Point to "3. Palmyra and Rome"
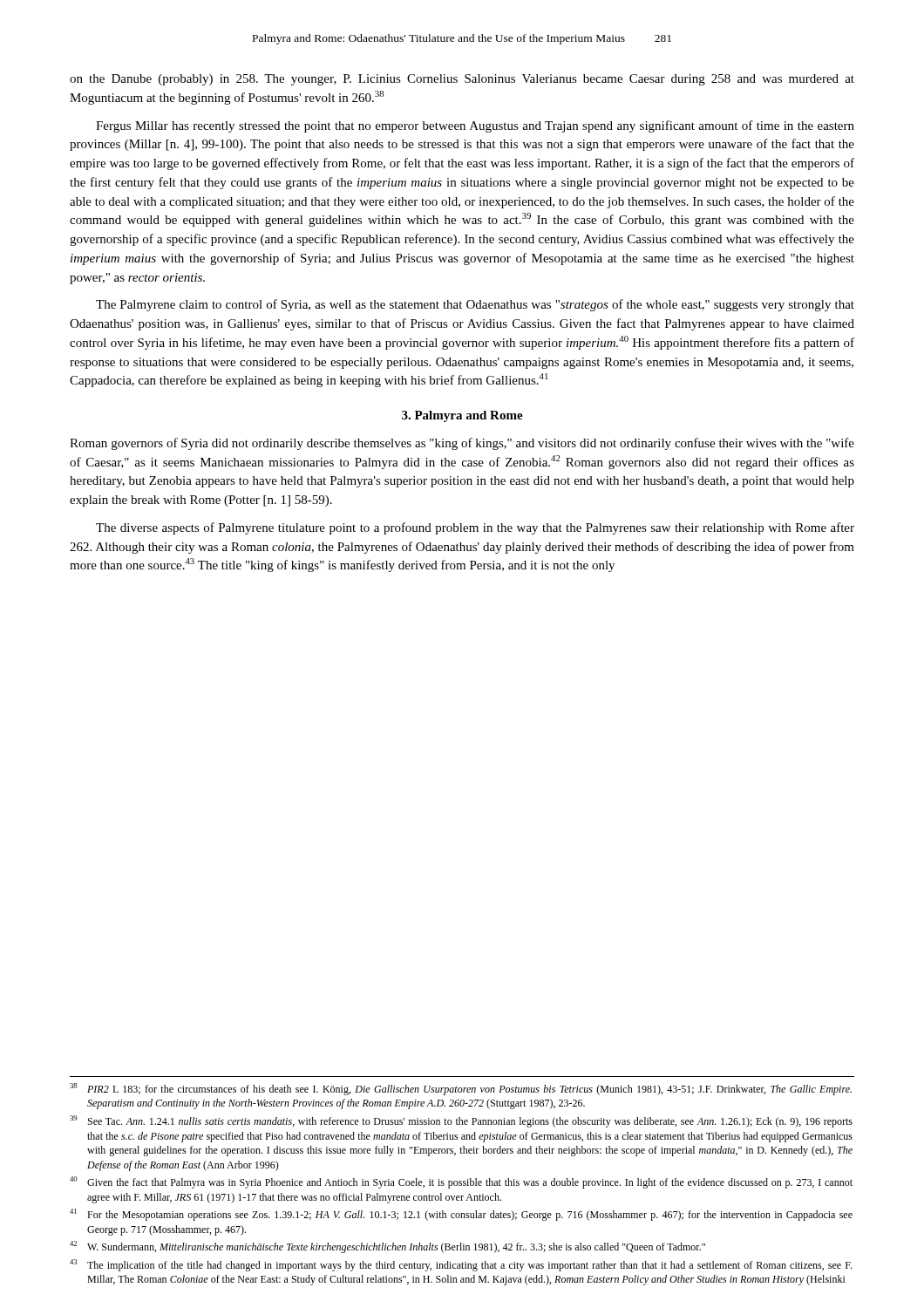 462,415
